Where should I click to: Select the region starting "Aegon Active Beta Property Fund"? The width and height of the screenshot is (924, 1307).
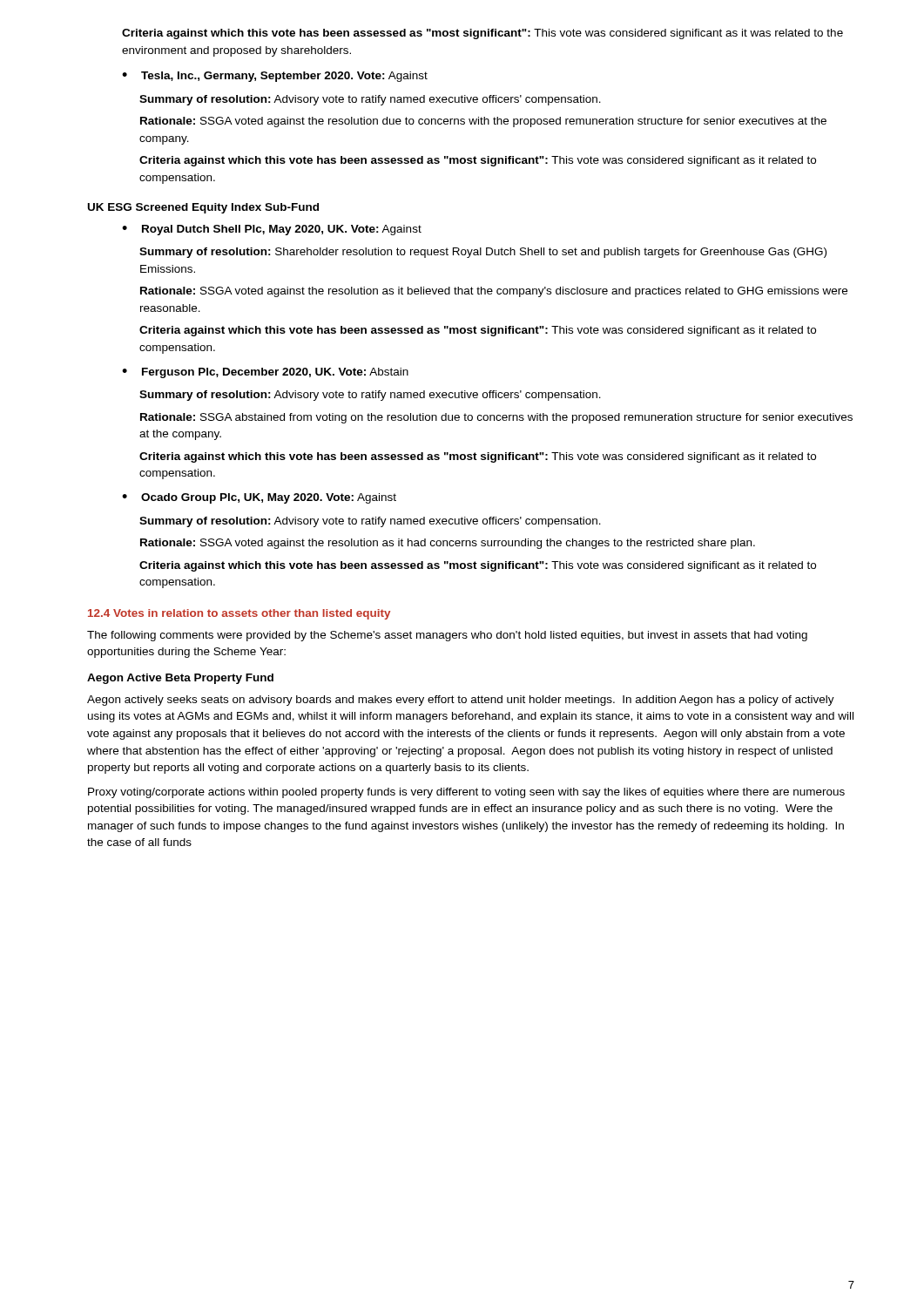181,677
